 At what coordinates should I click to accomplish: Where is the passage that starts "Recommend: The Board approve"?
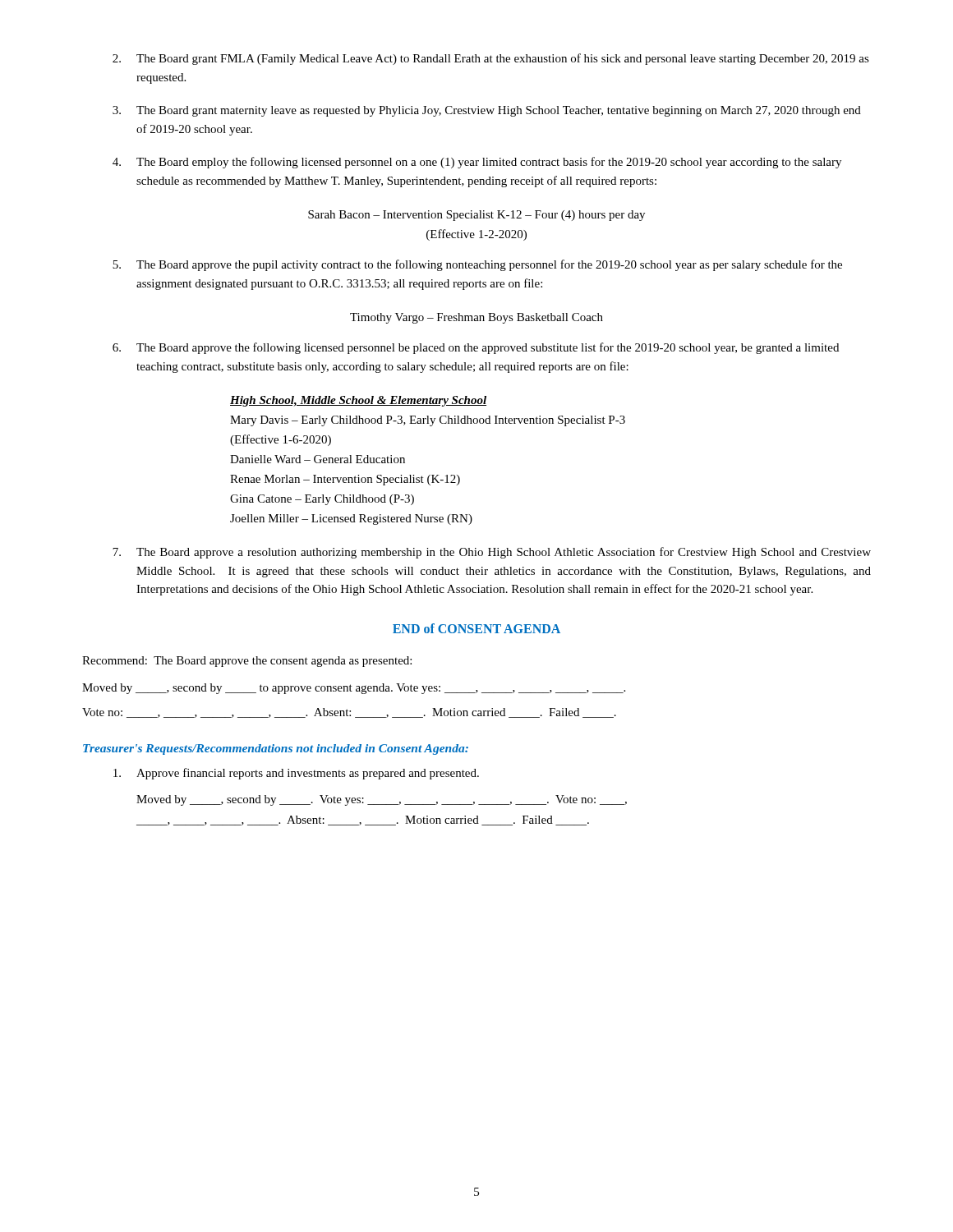(x=247, y=660)
